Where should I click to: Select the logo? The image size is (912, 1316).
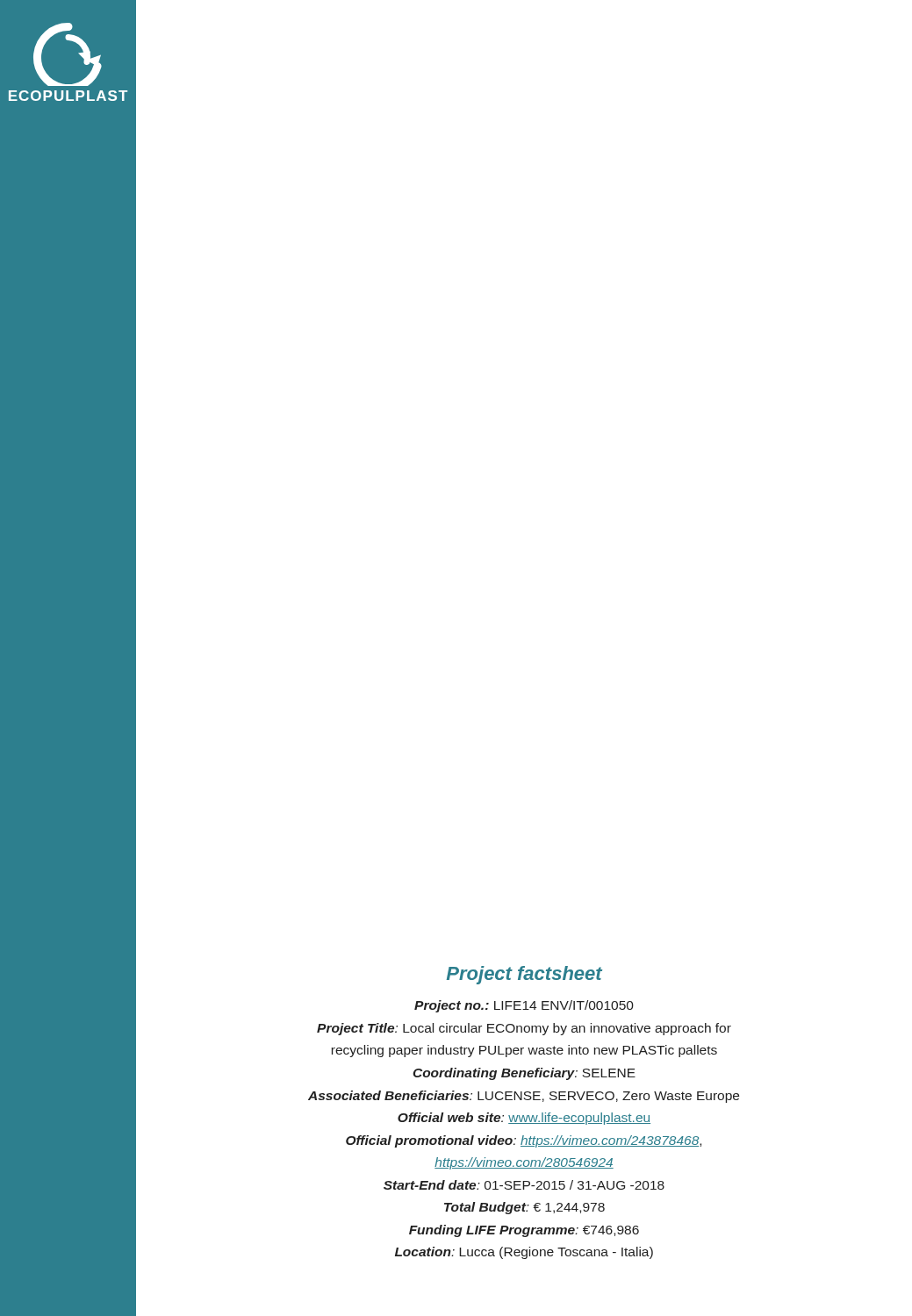[68, 61]
